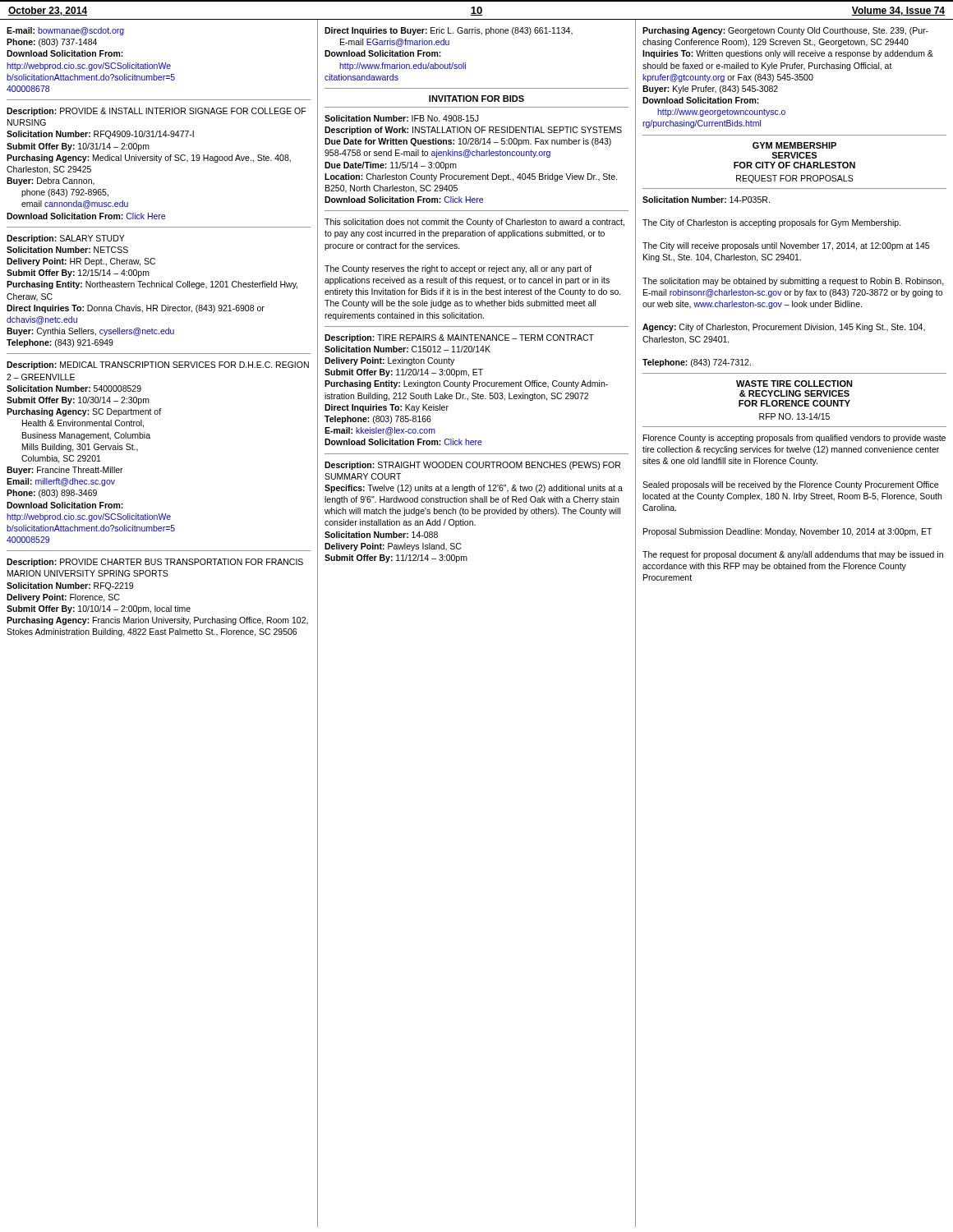
Task: Locate the text block that reads "Description: PROVIDE & INSTALL INTERIOR SIGNAGE FOR COLLEGE"
Action: click(x=156, y=163)
